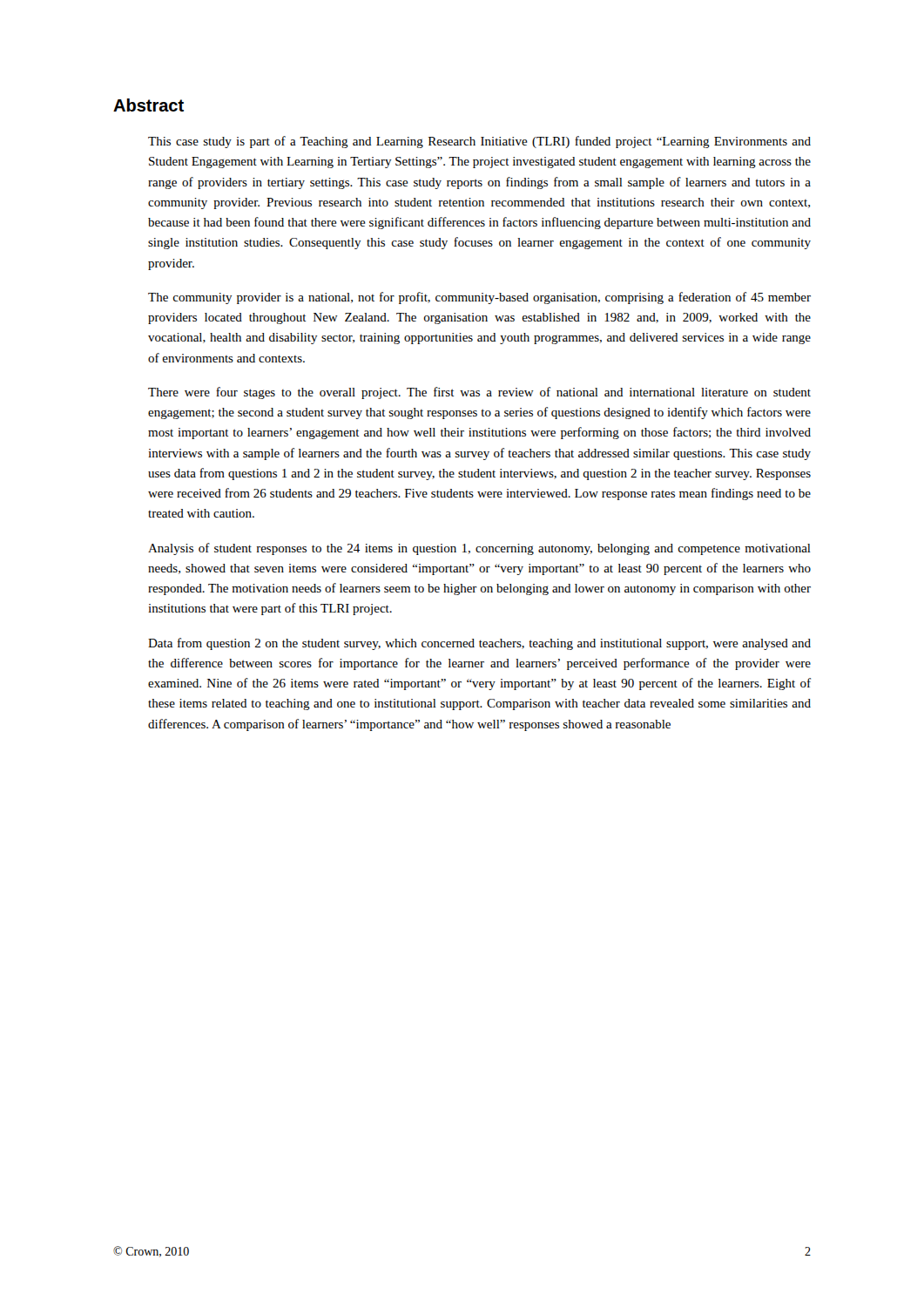Viewport: 924px width, 1307px height.
Task: Locate the text block starting "This case study is"
Action: pos(479,202)
